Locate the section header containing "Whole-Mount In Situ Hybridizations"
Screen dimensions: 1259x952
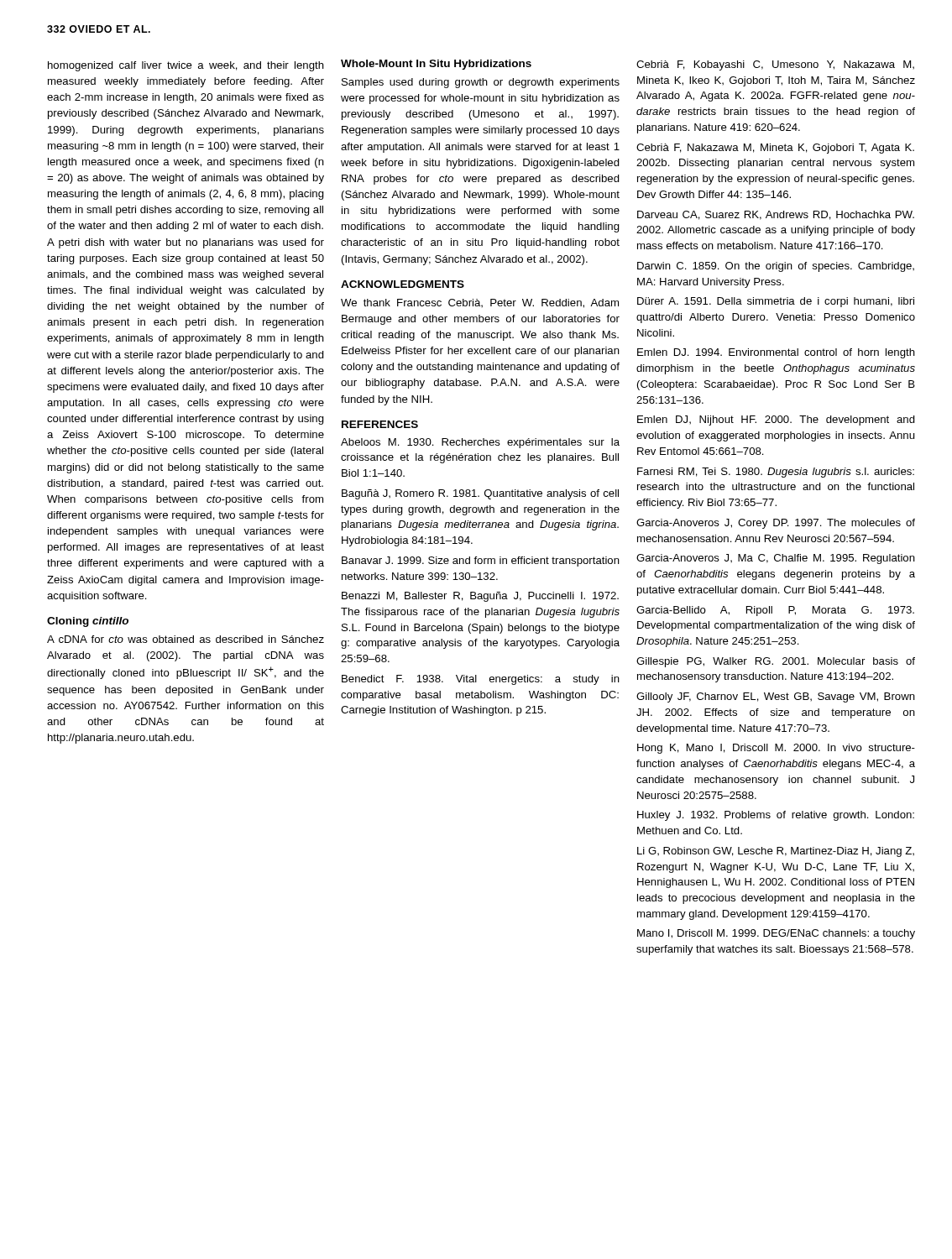point(436,63)
